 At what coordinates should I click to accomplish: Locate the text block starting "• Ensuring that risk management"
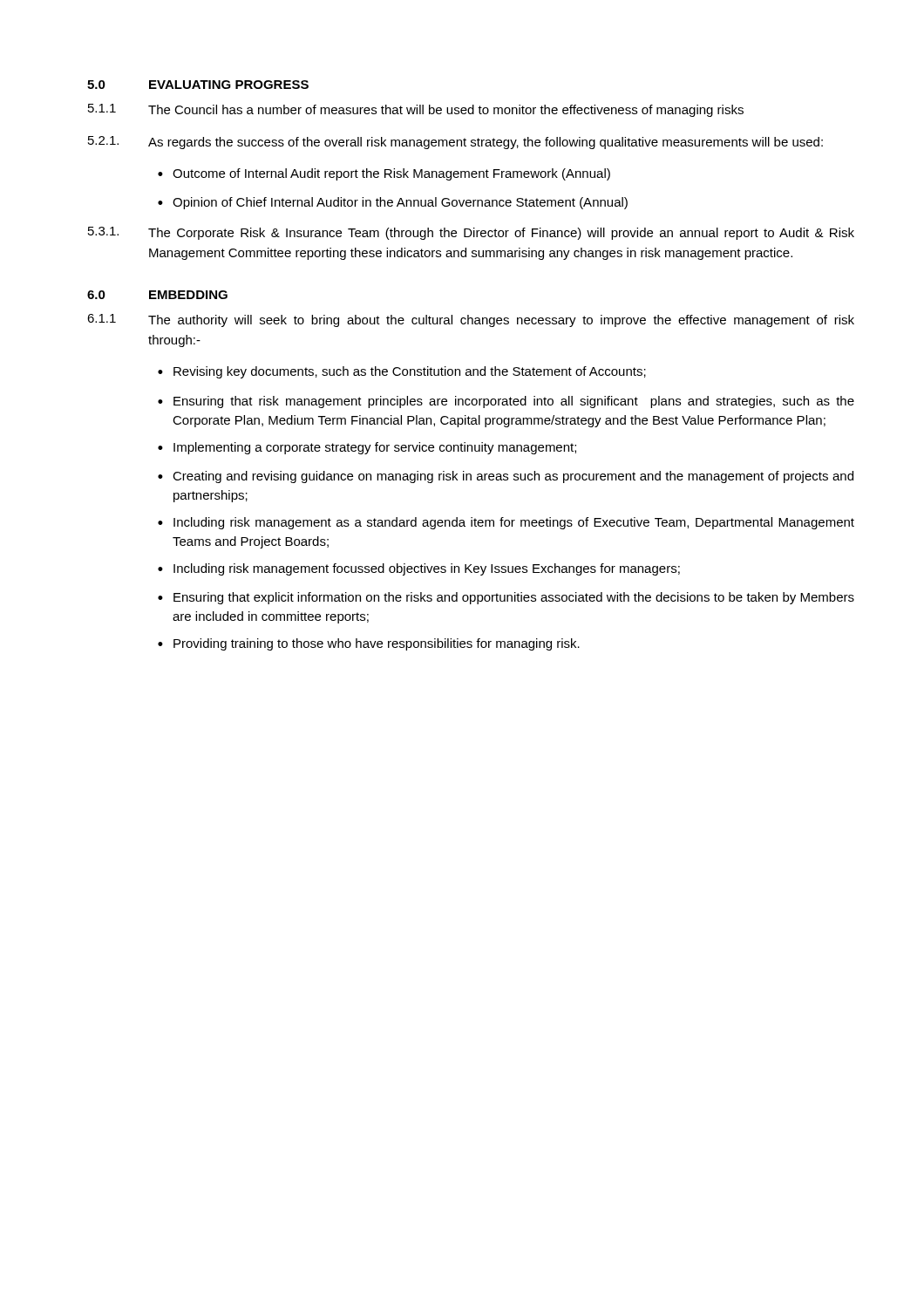501,411
